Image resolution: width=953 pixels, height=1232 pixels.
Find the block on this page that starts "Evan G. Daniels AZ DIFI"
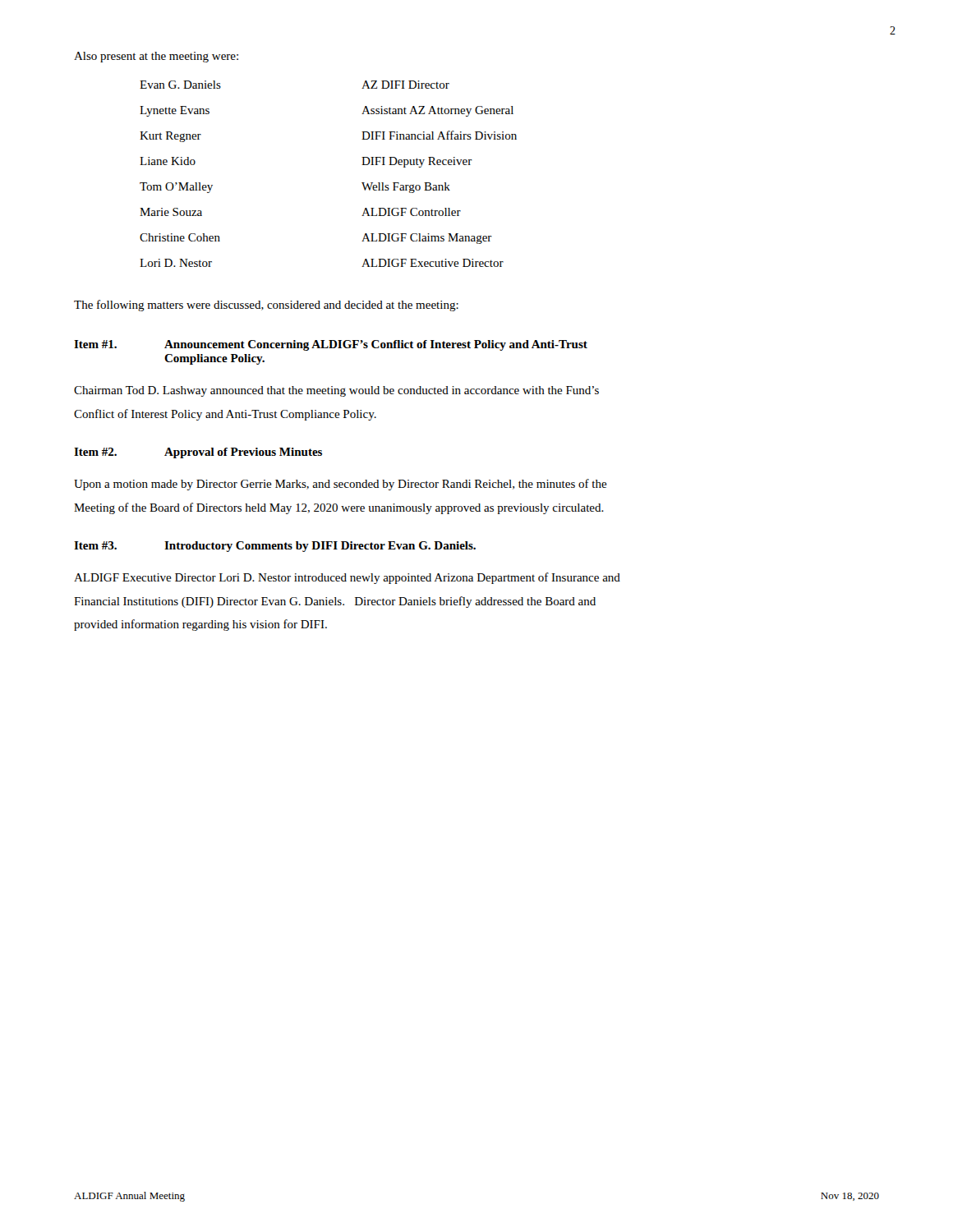pos(174,85)
